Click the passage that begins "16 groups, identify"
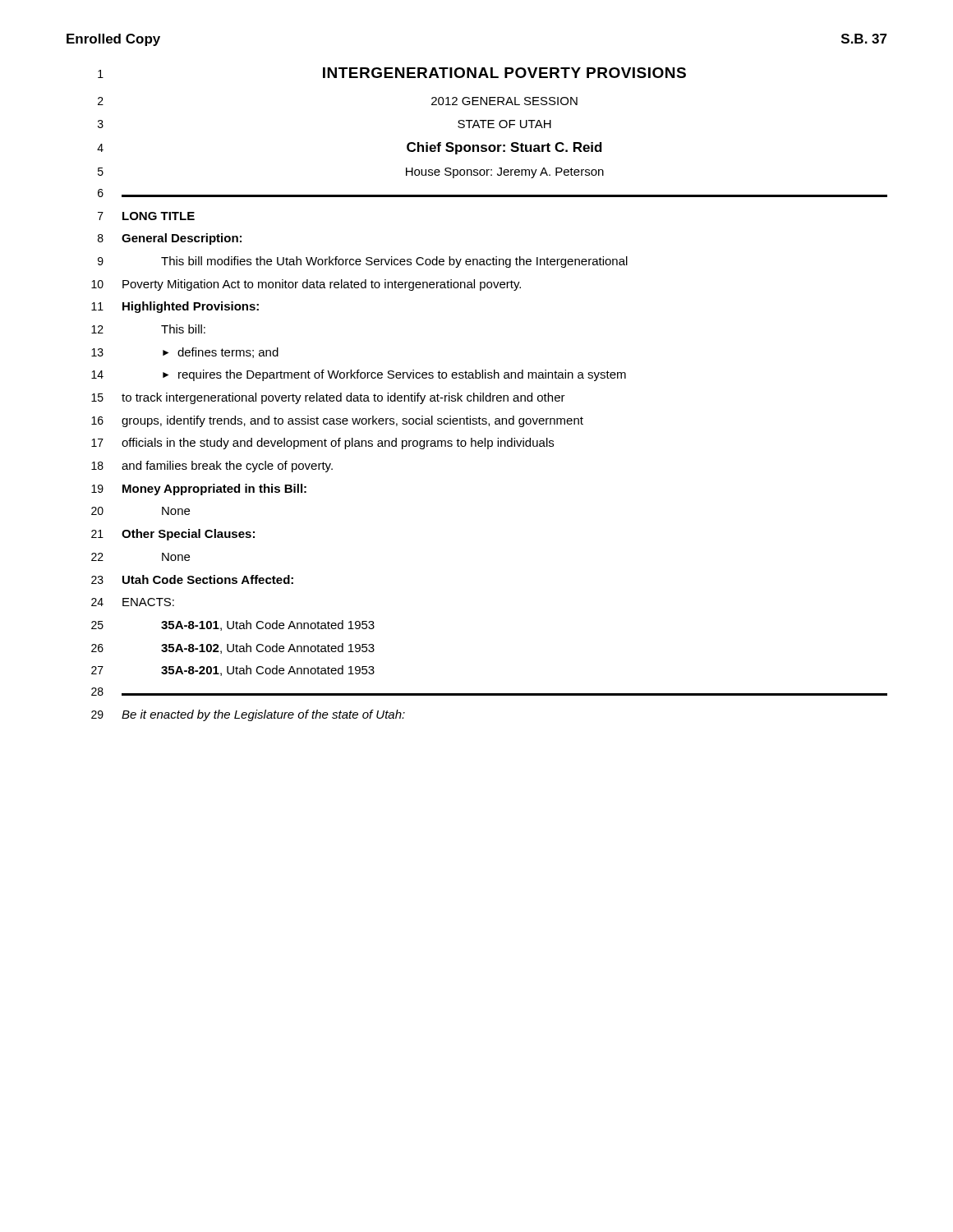Screen dimensions: 1232x953 [x=476, y=420]
